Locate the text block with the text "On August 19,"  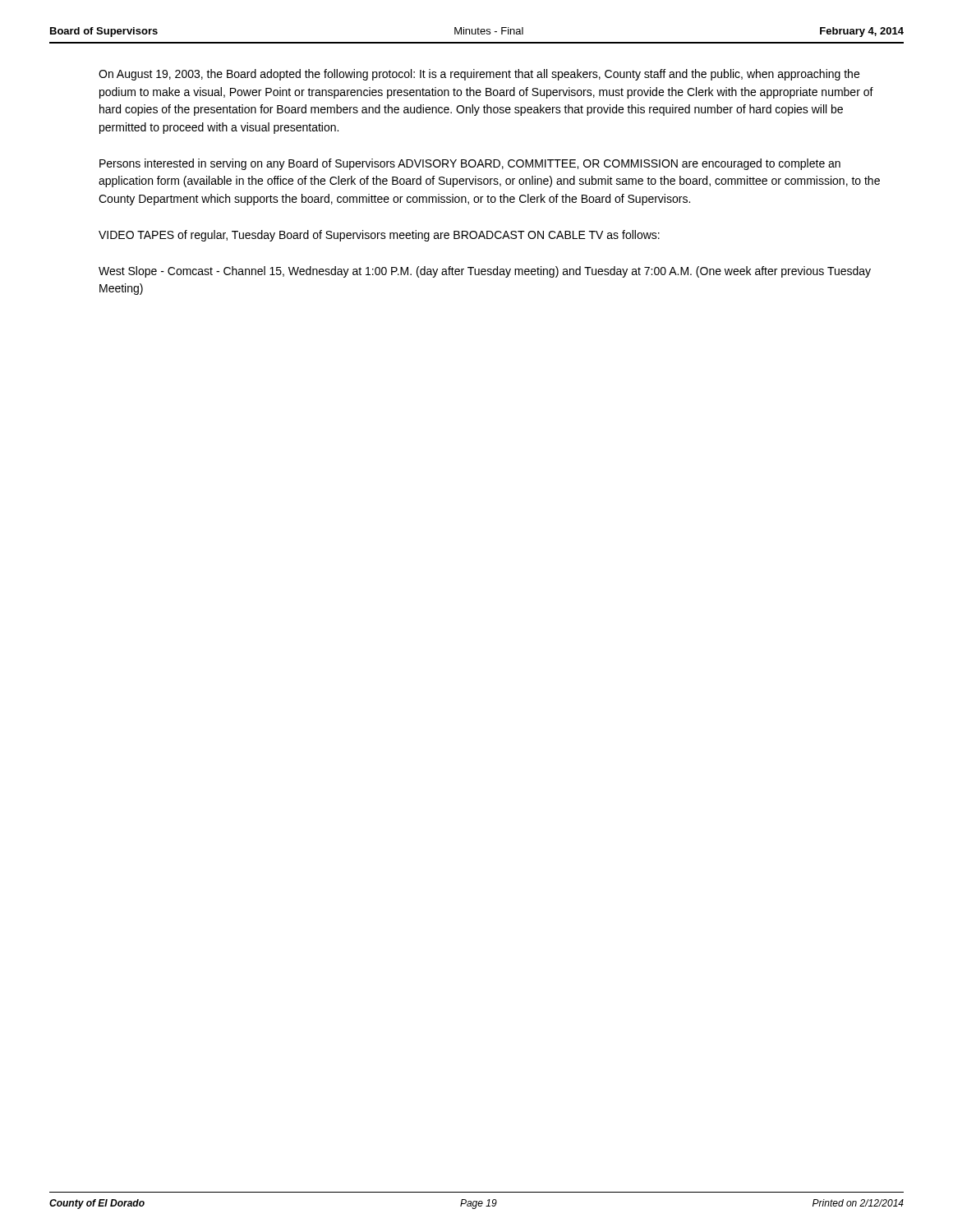point(486,101)
